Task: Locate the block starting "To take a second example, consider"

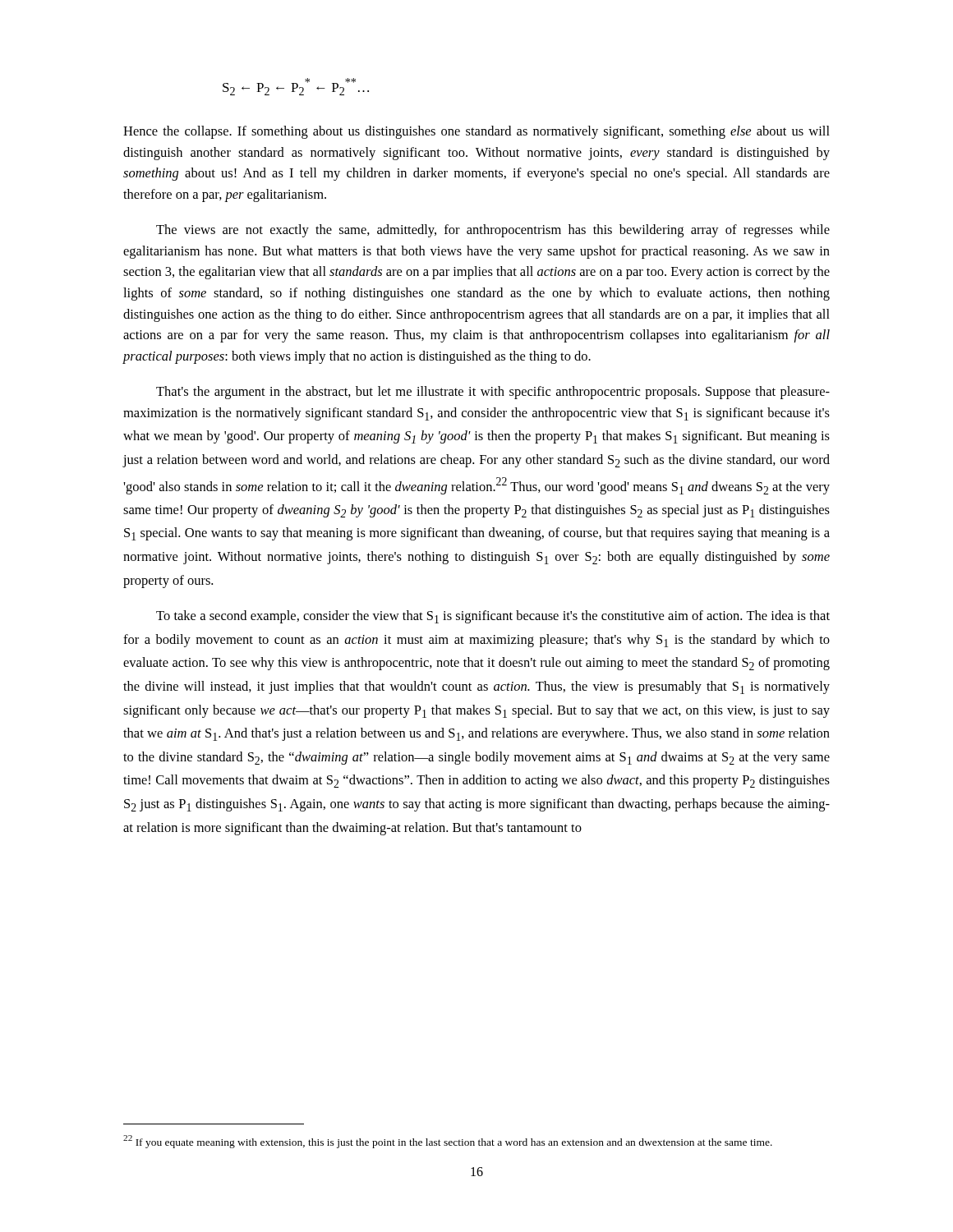Action: (x=476, y=721)
